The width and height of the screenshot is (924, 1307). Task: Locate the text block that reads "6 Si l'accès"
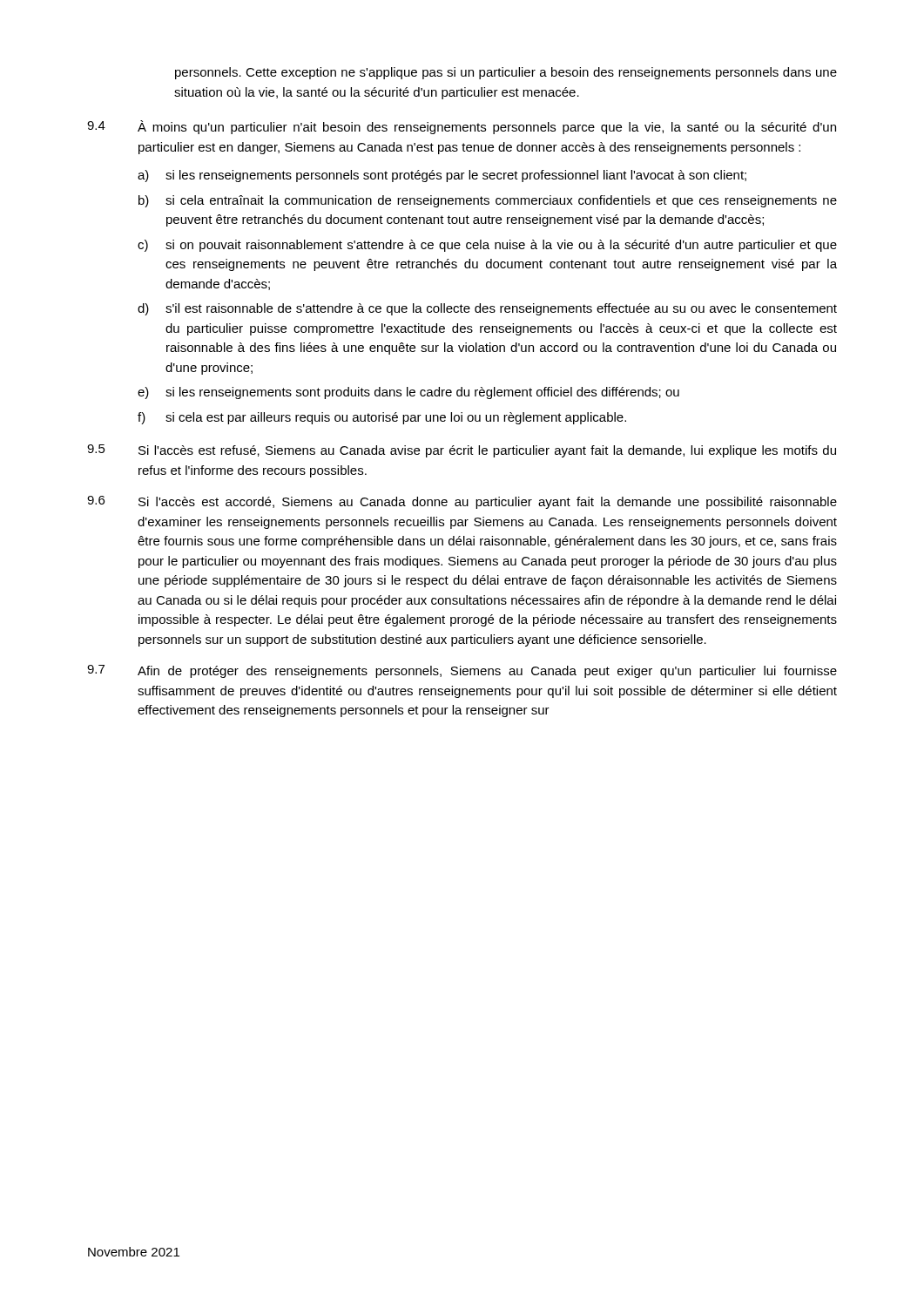click(x=462, y=571)
